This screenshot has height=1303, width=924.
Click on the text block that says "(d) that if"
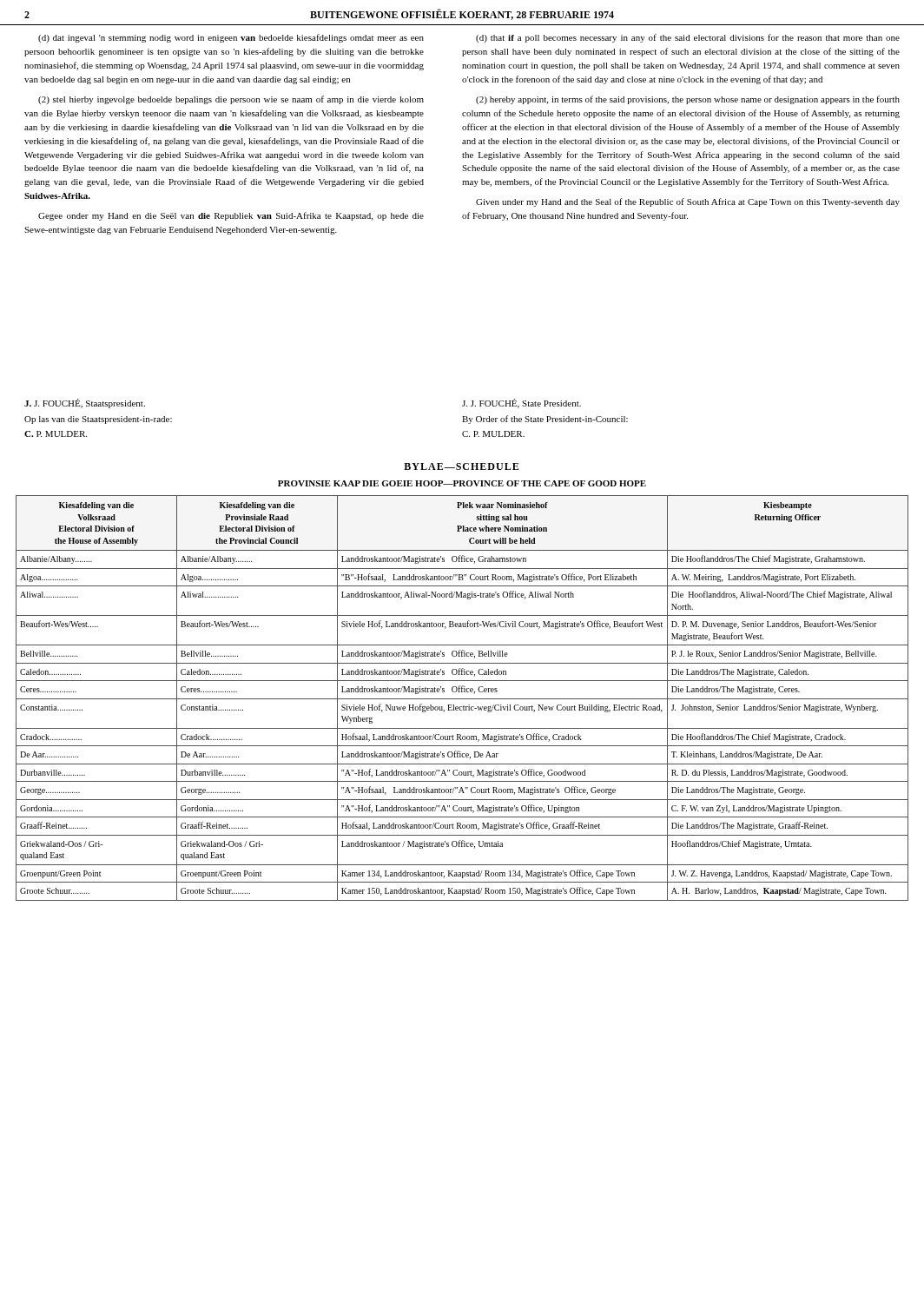tap(681, 127)
